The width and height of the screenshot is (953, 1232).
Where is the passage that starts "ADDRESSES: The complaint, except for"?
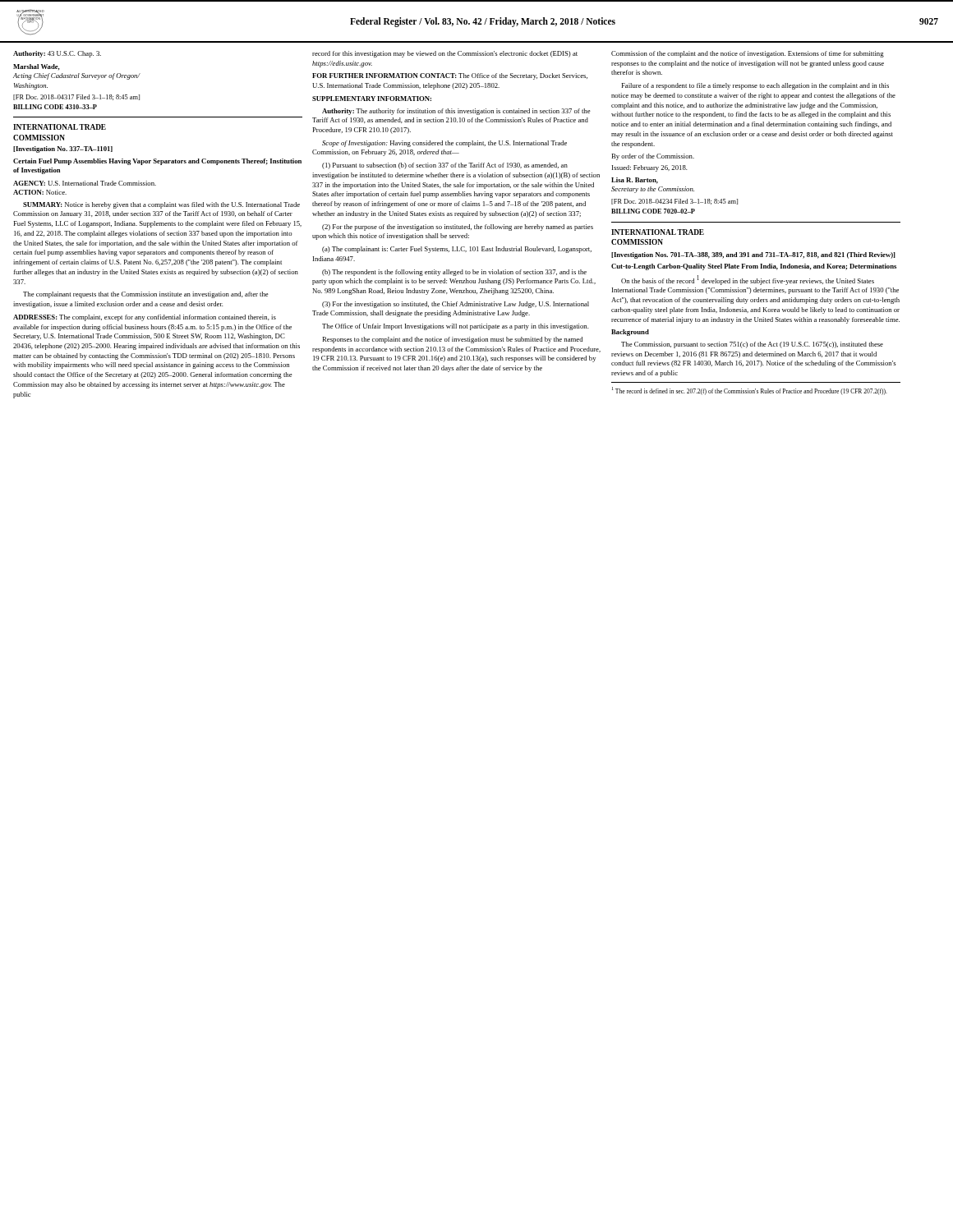[x=157, y=355]
